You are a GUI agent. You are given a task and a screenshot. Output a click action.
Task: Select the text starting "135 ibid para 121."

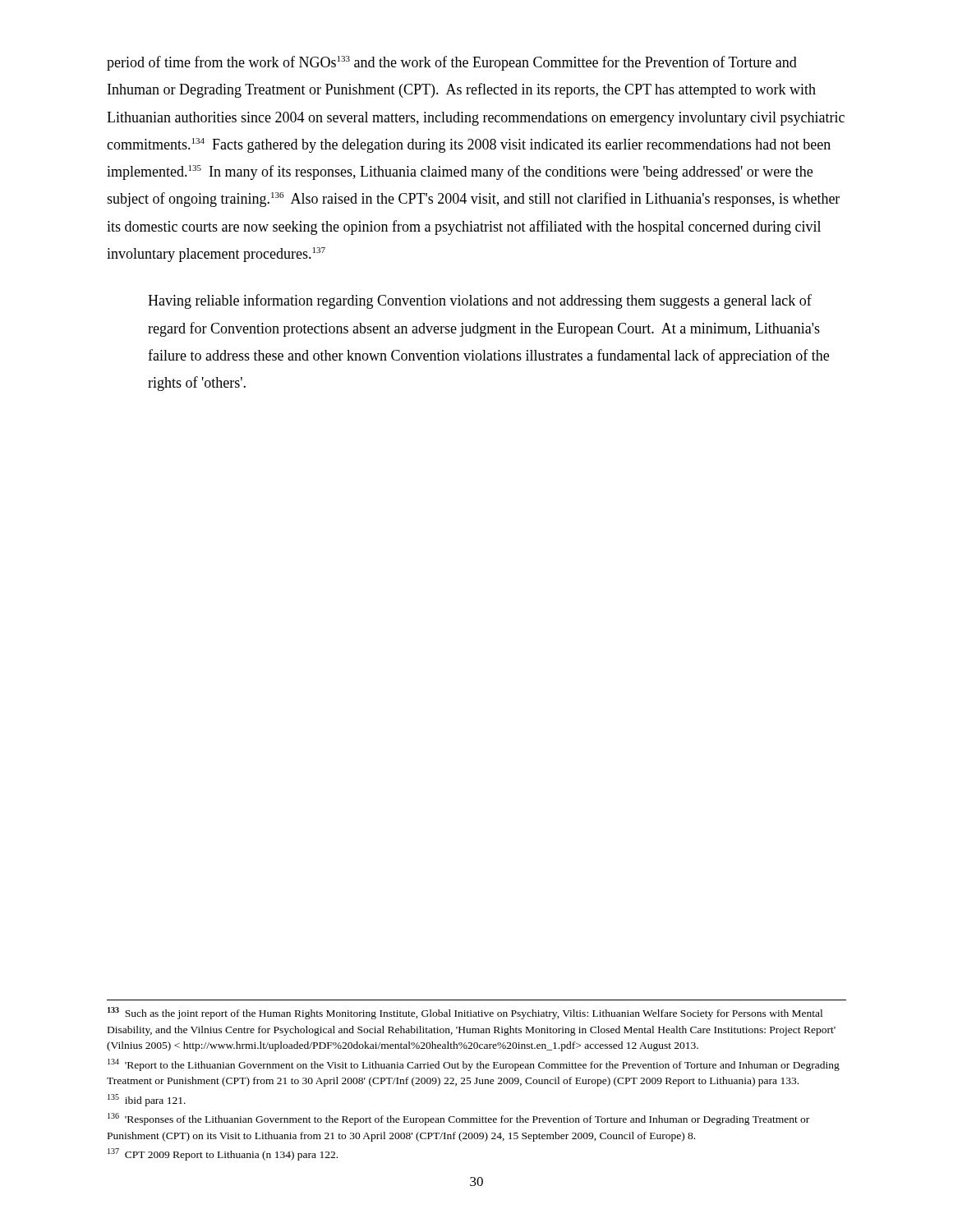pyautogui.click(x=146, y=1099)
